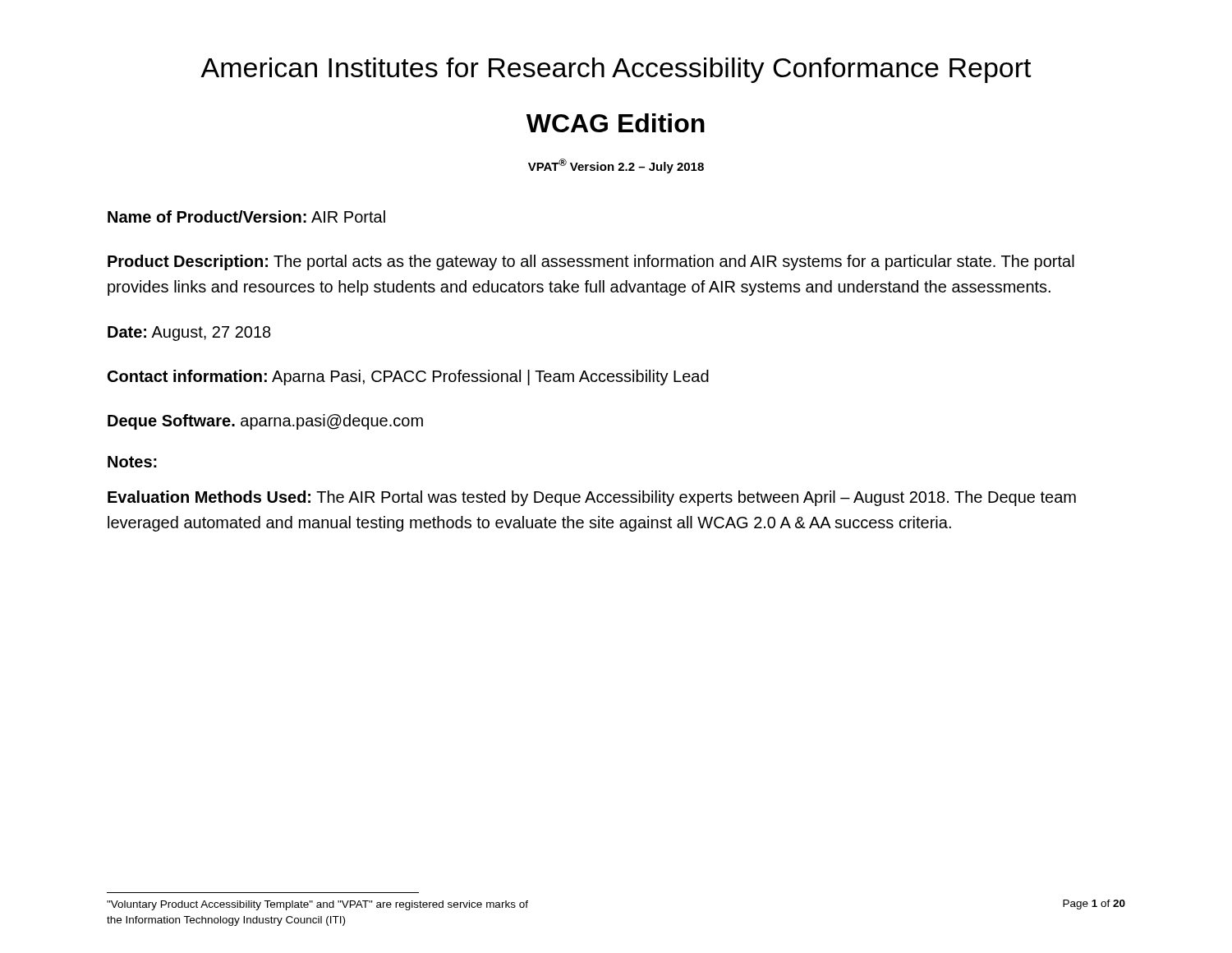Point to the block beginning ""Voluntary Product Accessibility Template" and"

tap(317, 912)
